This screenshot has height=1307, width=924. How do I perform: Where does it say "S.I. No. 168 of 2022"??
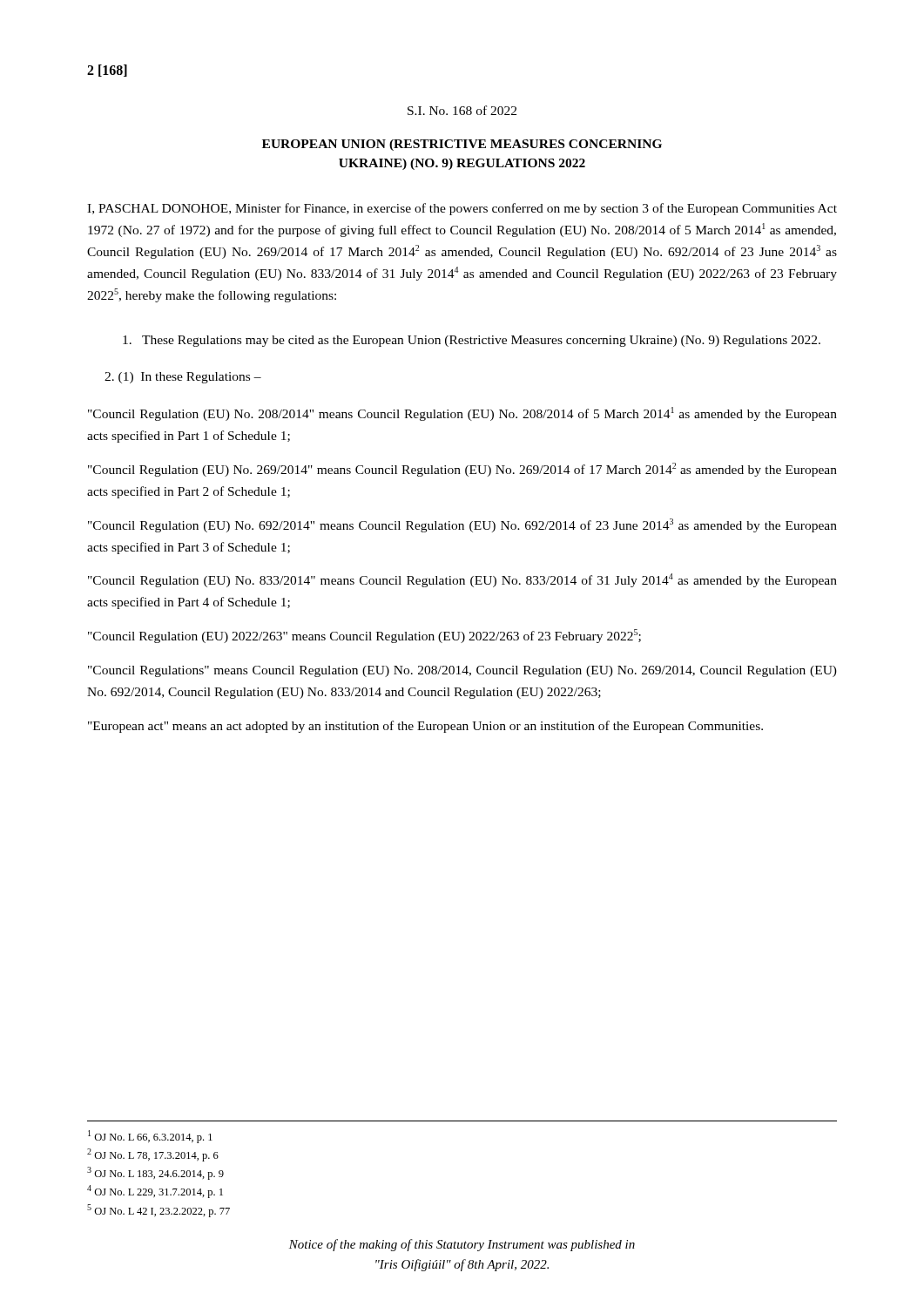462,110
